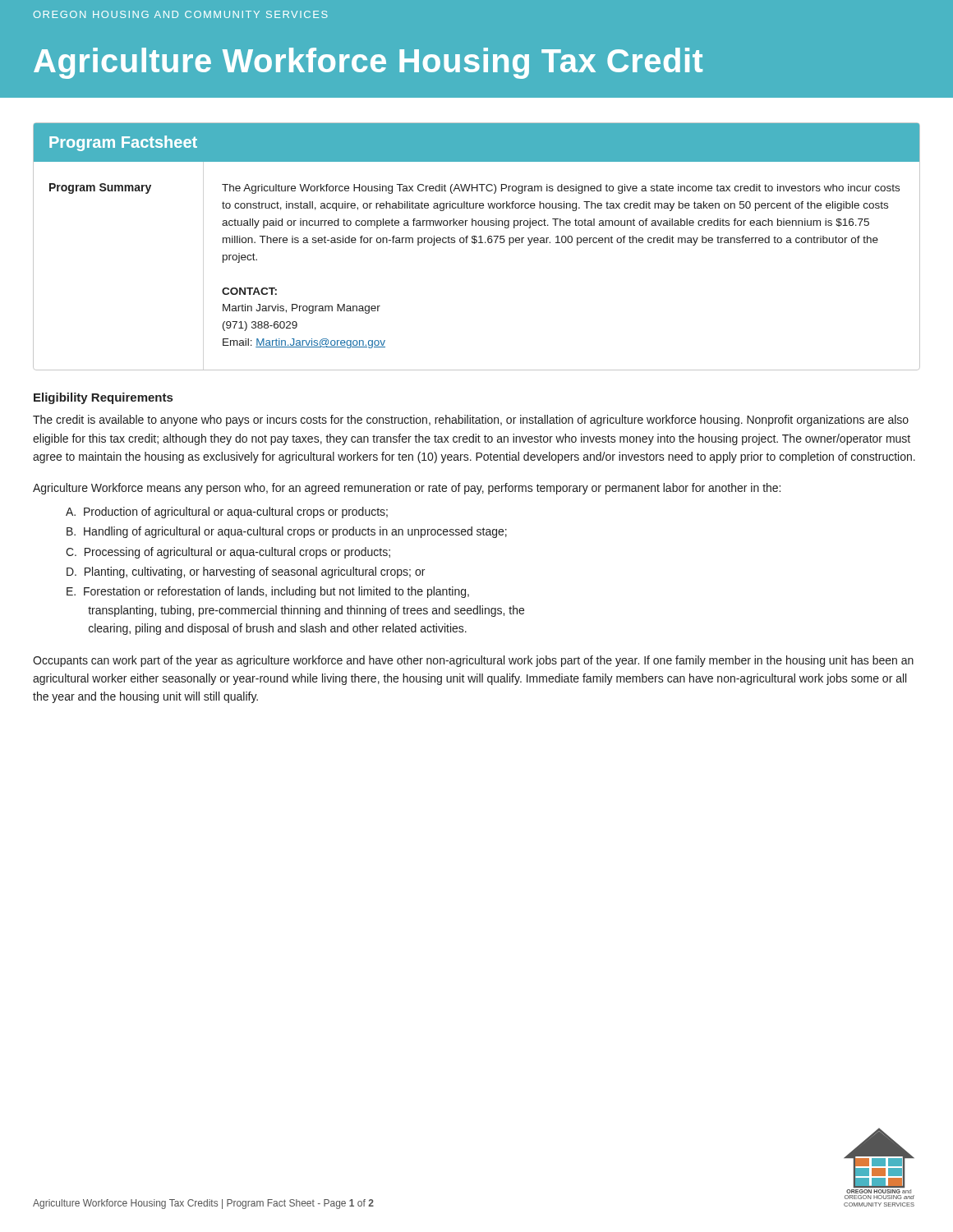Find the block on this page that starts "Occupants can work"
Screen dimensions: 1232x953
(x=473, y=678)
